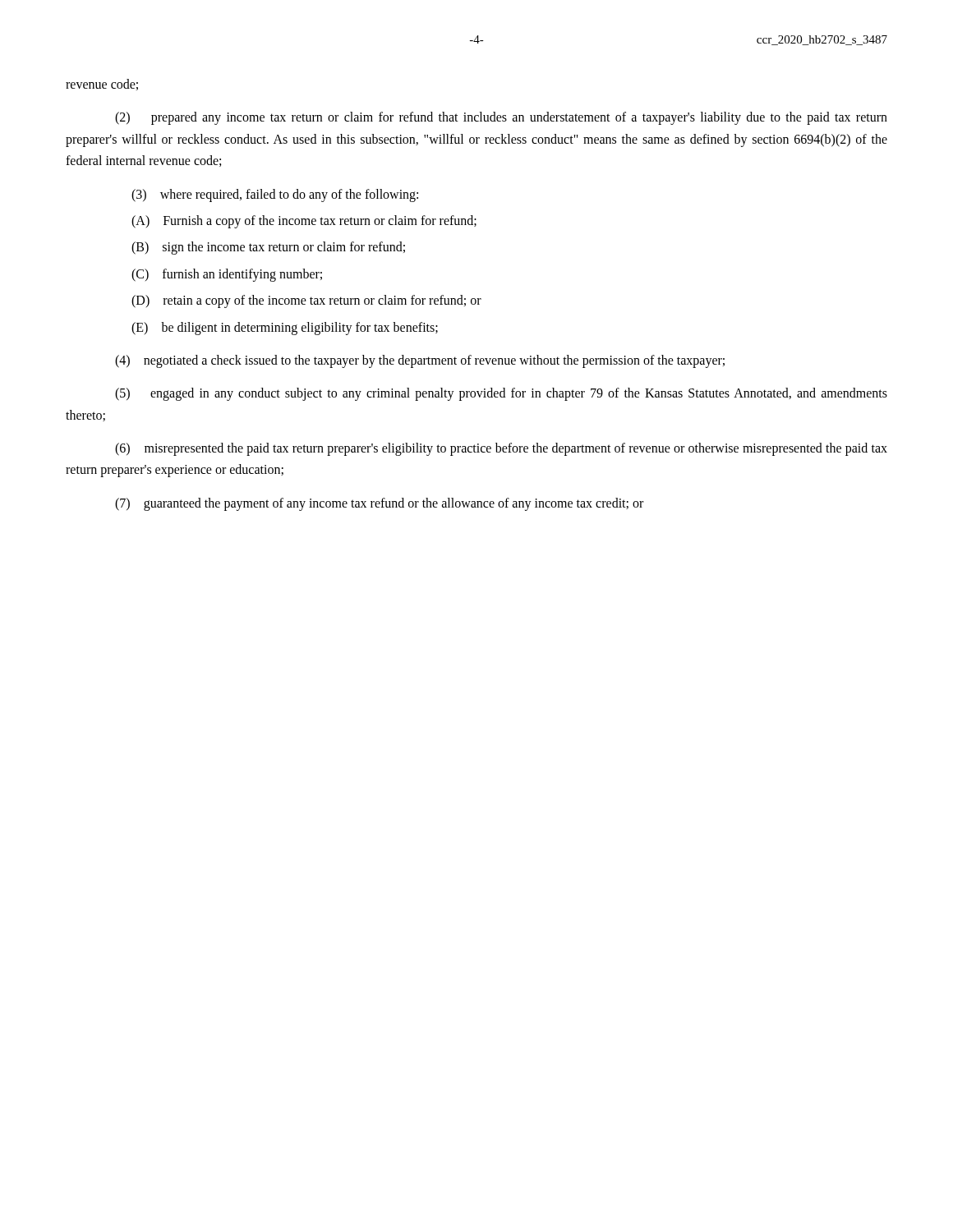Locate the text "revenue code;"

[x=102, y=84]
